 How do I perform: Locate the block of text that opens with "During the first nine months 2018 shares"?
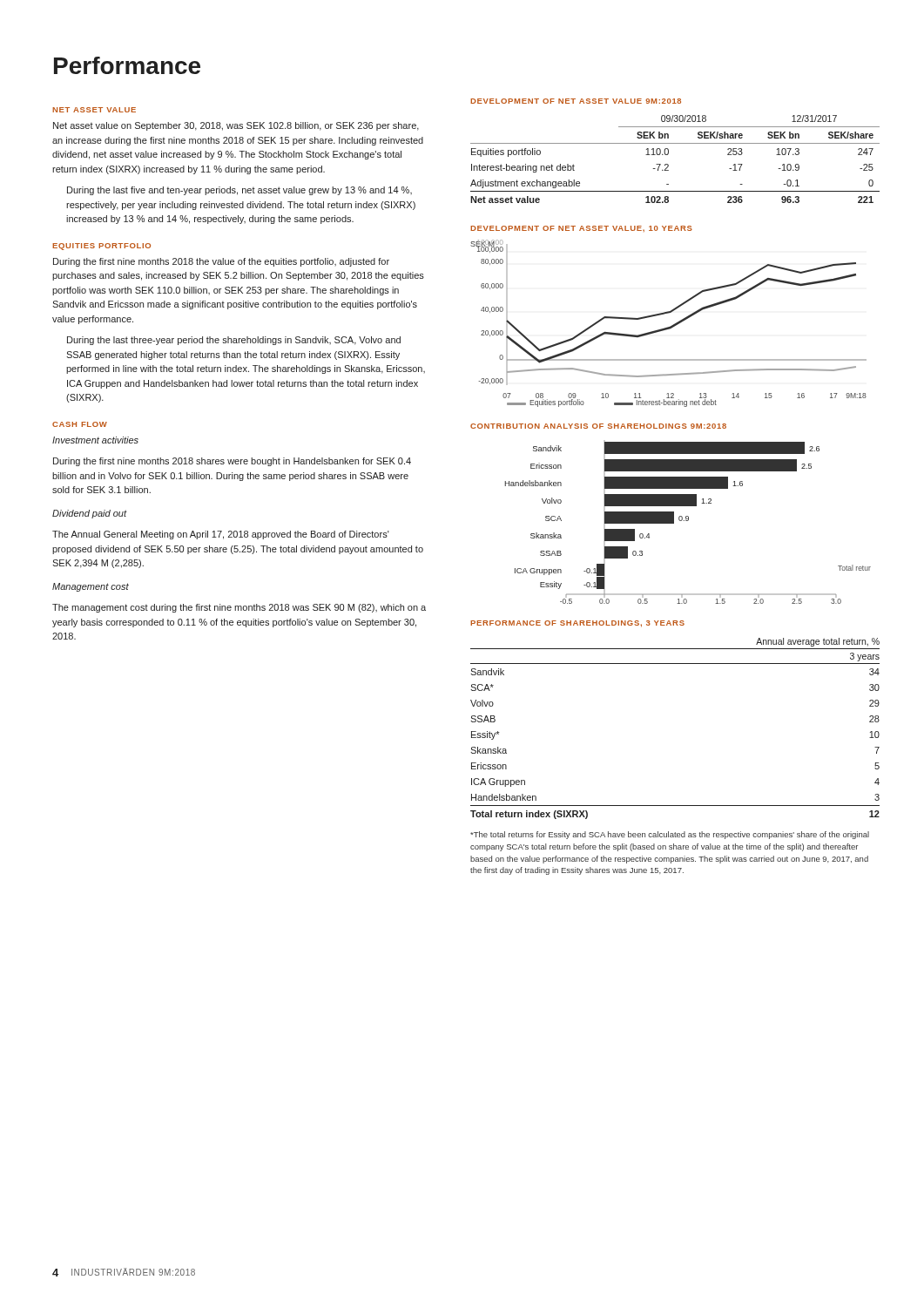click(240, 475)
